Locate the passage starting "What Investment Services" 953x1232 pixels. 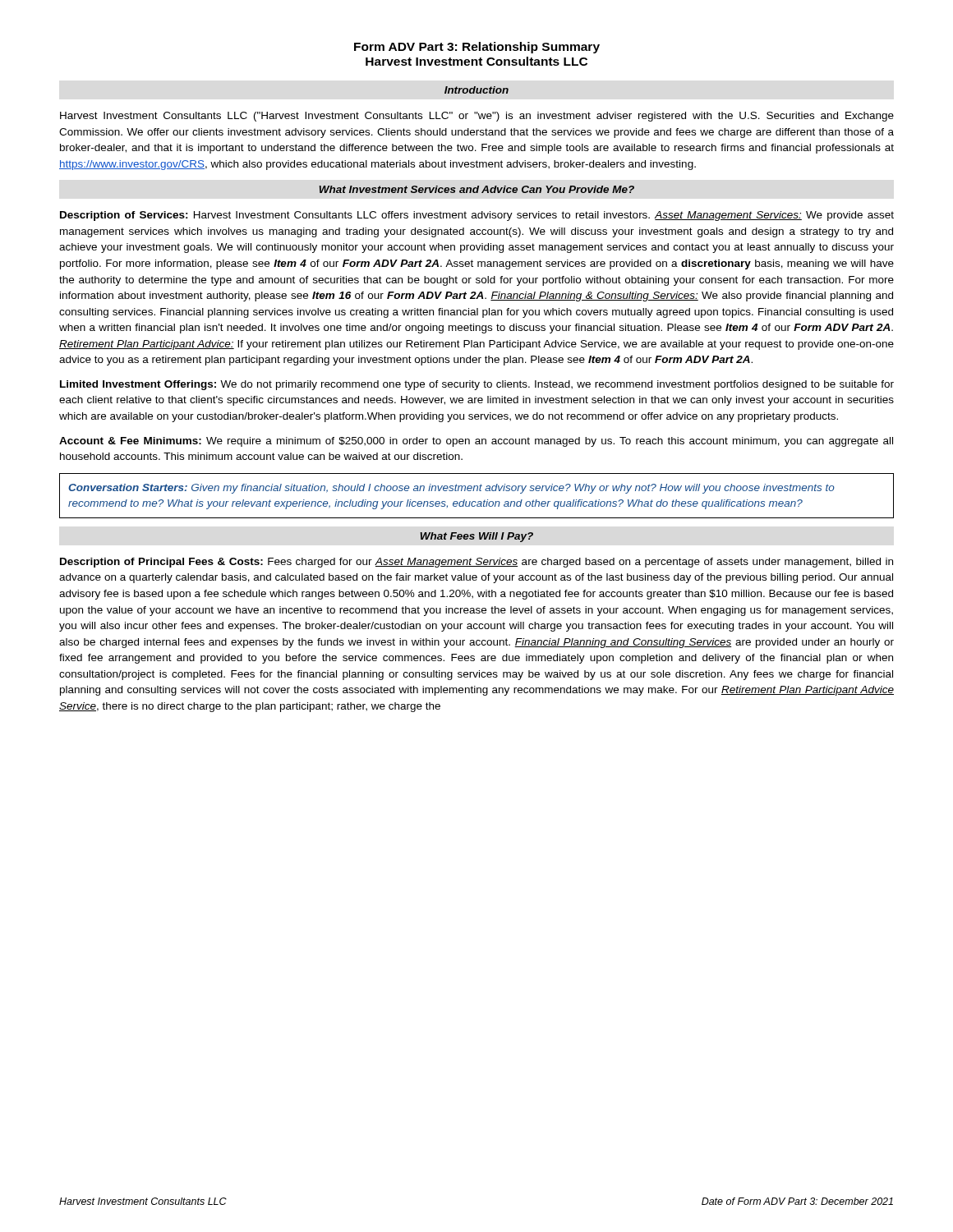click(476, 189)
